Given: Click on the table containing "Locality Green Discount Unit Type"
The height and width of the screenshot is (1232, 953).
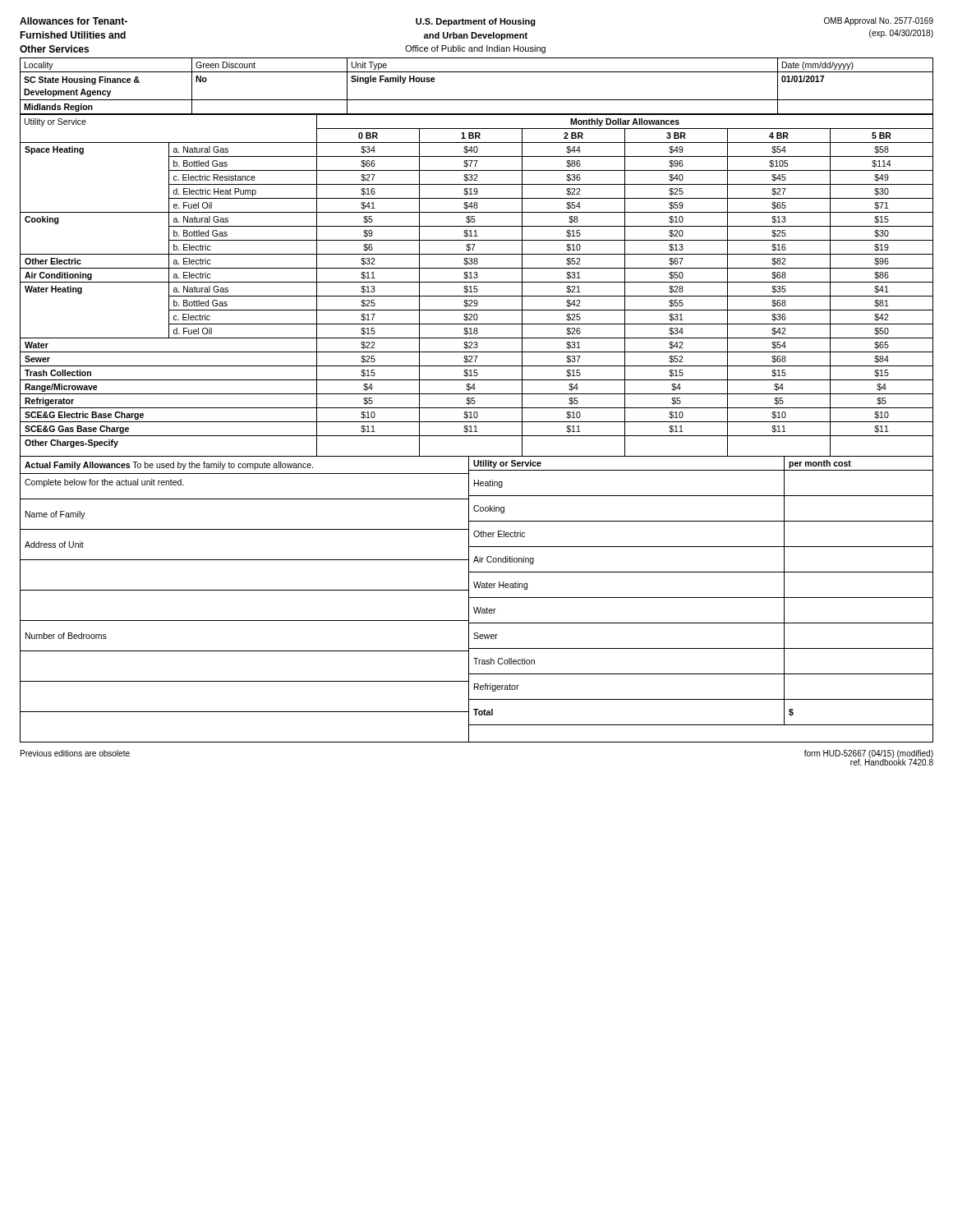Looking at the screenshot, I should click(476, 86).
